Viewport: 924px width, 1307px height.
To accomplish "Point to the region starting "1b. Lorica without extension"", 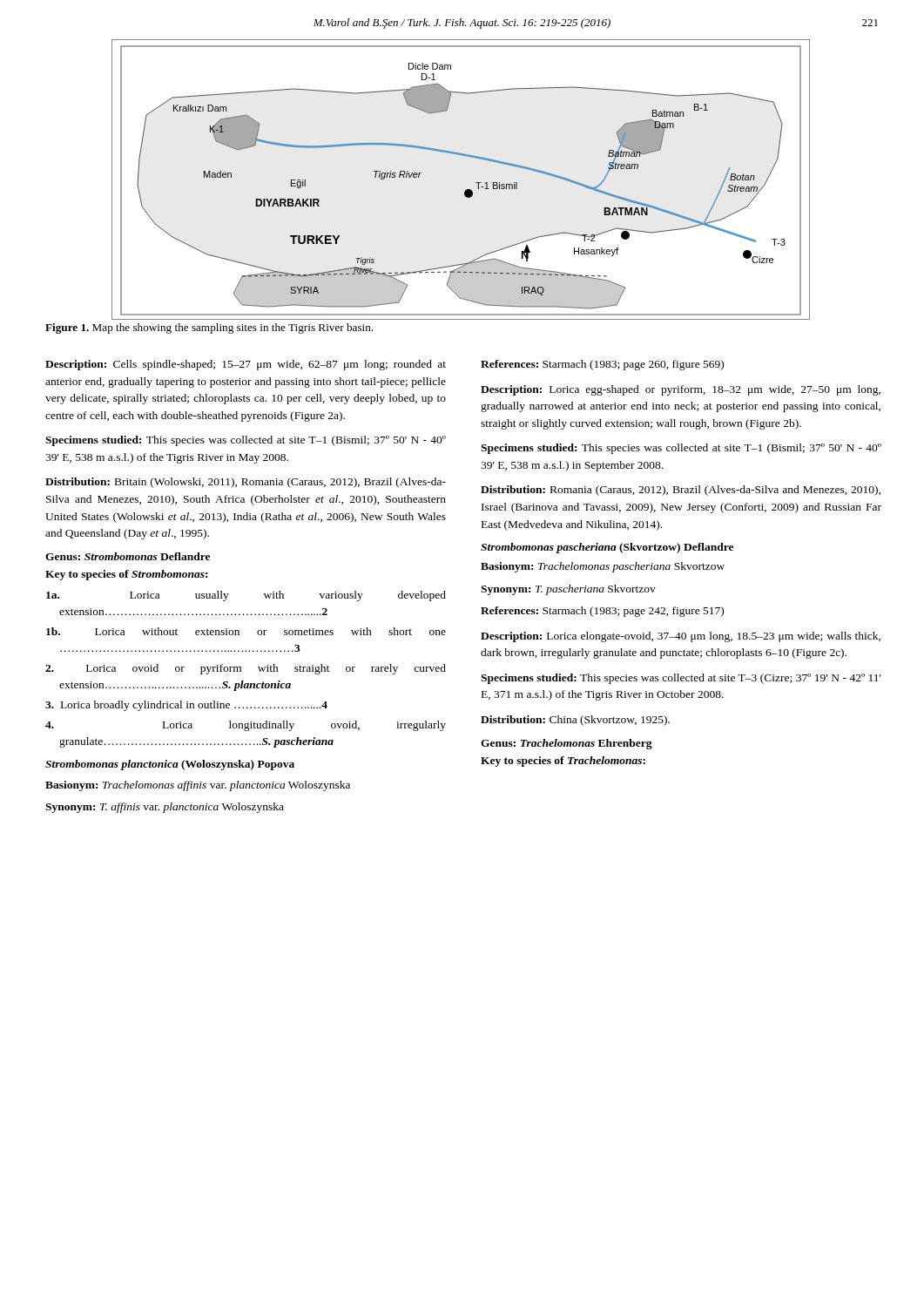I will tap(246, 640).
